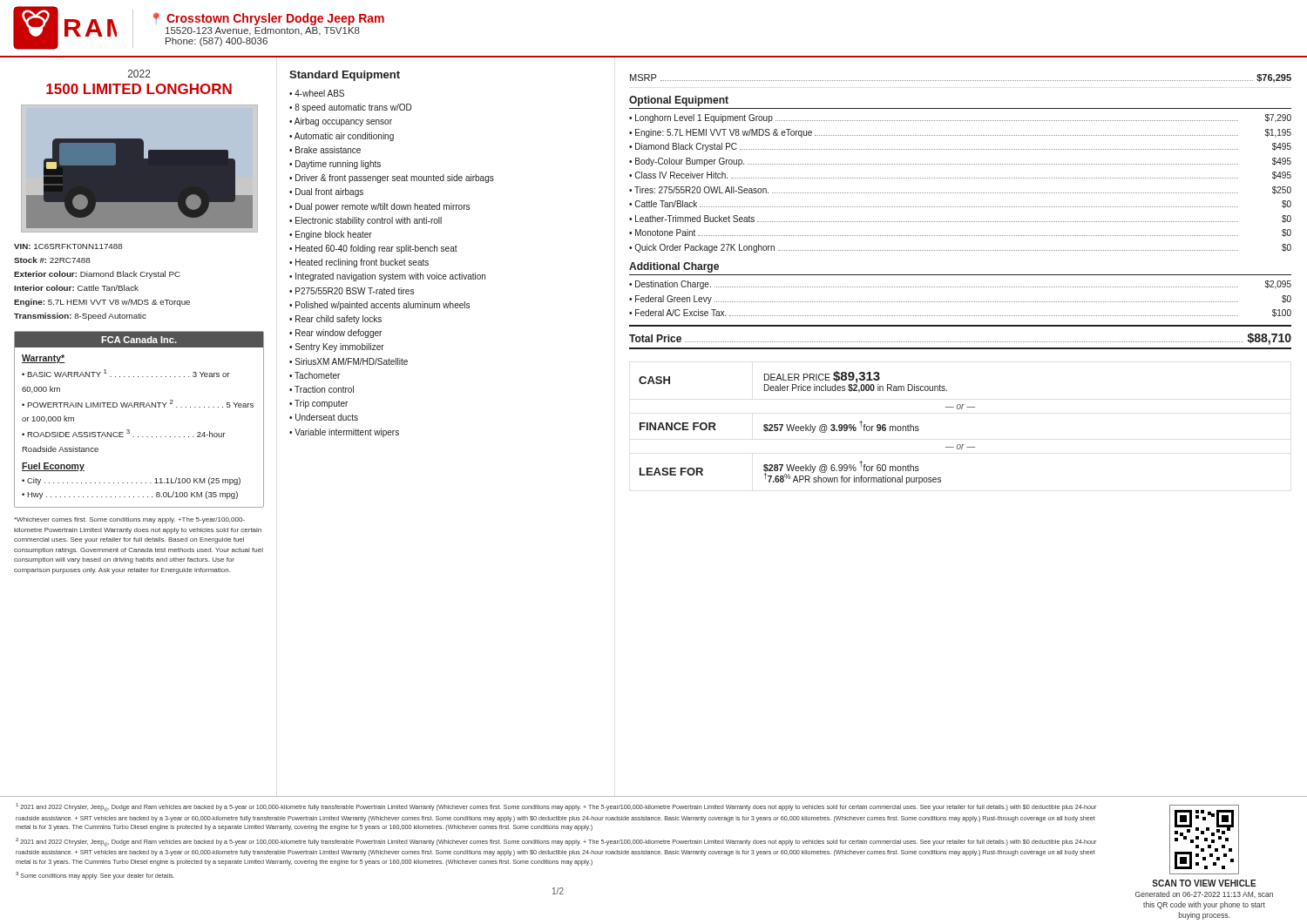Image resolution: width=1307 pixels, height=924 pixels.
Task: Click on the list item that reads "• Variable intermittent wipers"
Action: [344, 432]
